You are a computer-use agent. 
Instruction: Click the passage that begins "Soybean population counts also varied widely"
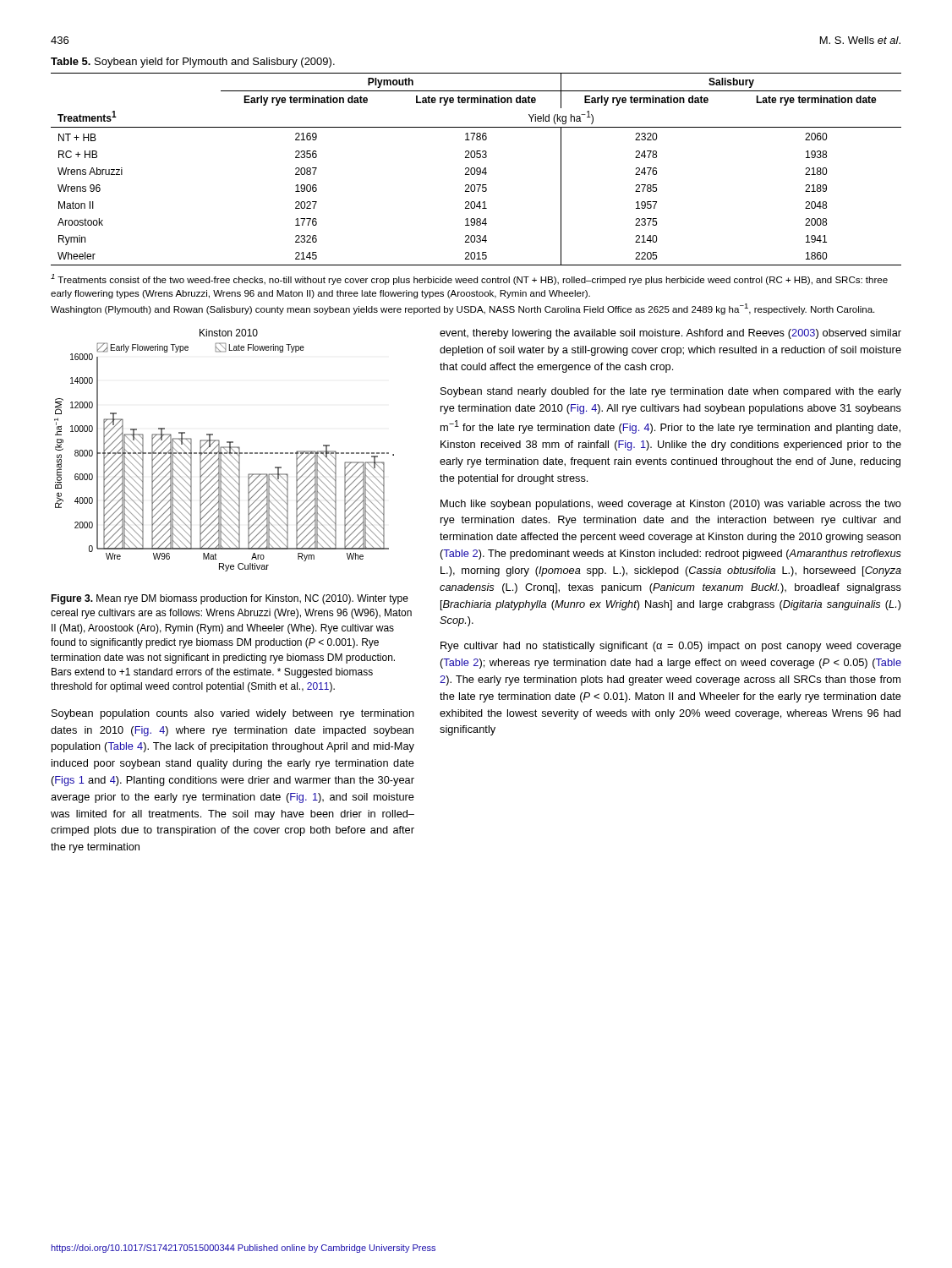click(233, 780)
